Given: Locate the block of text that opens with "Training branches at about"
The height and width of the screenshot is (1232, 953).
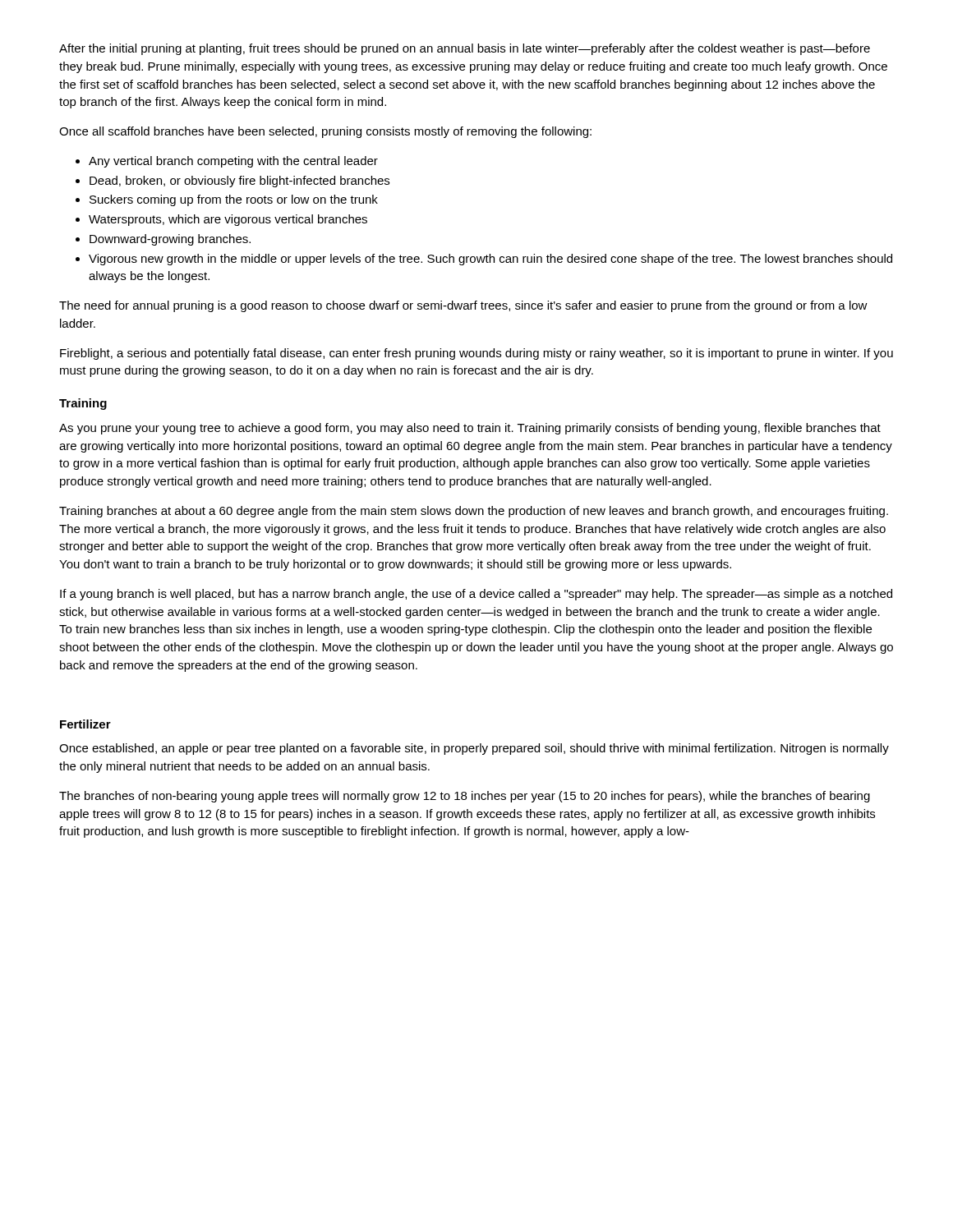Looking at the screenshot, I should [x=474, y=537].
